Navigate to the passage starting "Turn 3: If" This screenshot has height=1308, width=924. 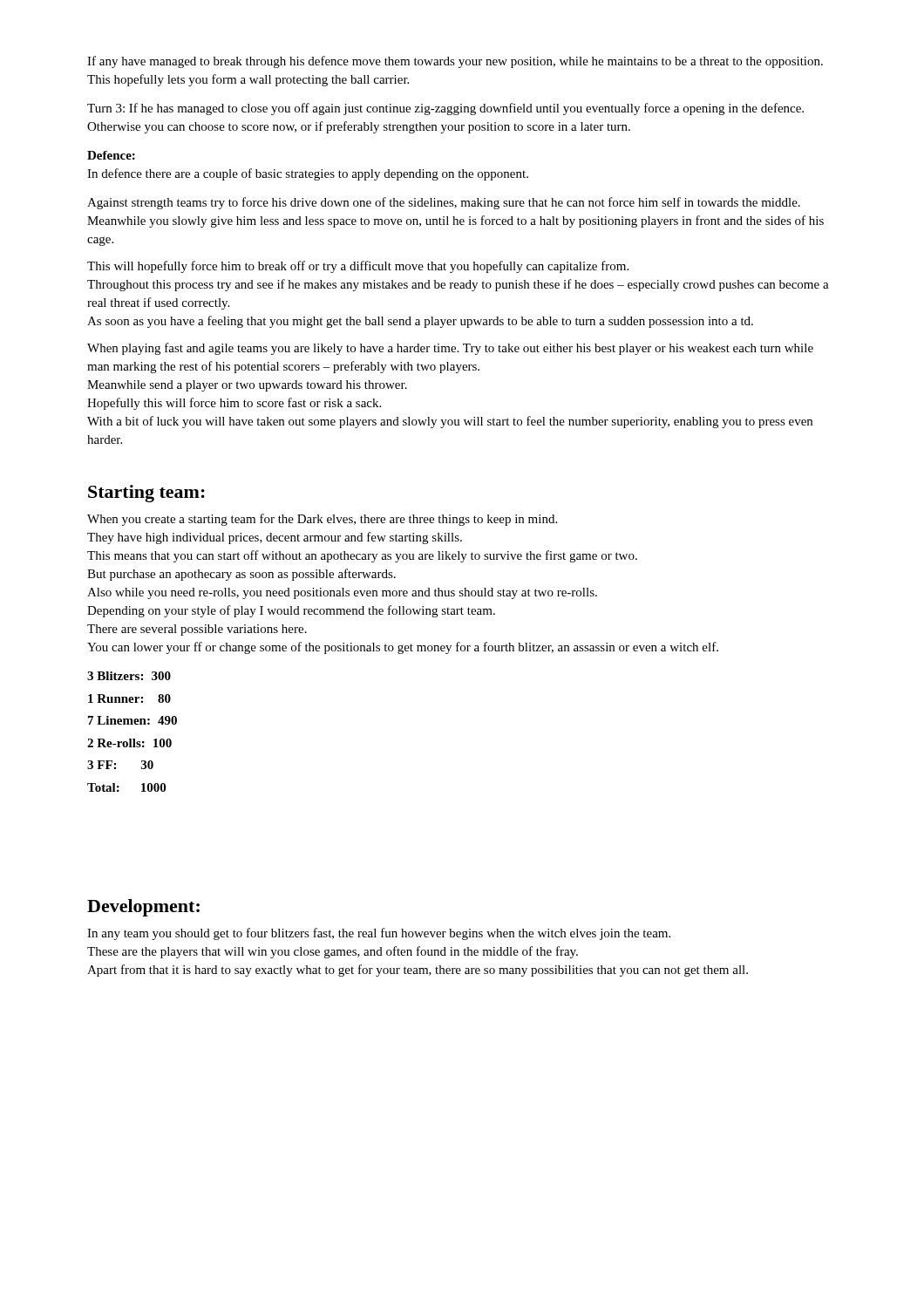[462, 118]
